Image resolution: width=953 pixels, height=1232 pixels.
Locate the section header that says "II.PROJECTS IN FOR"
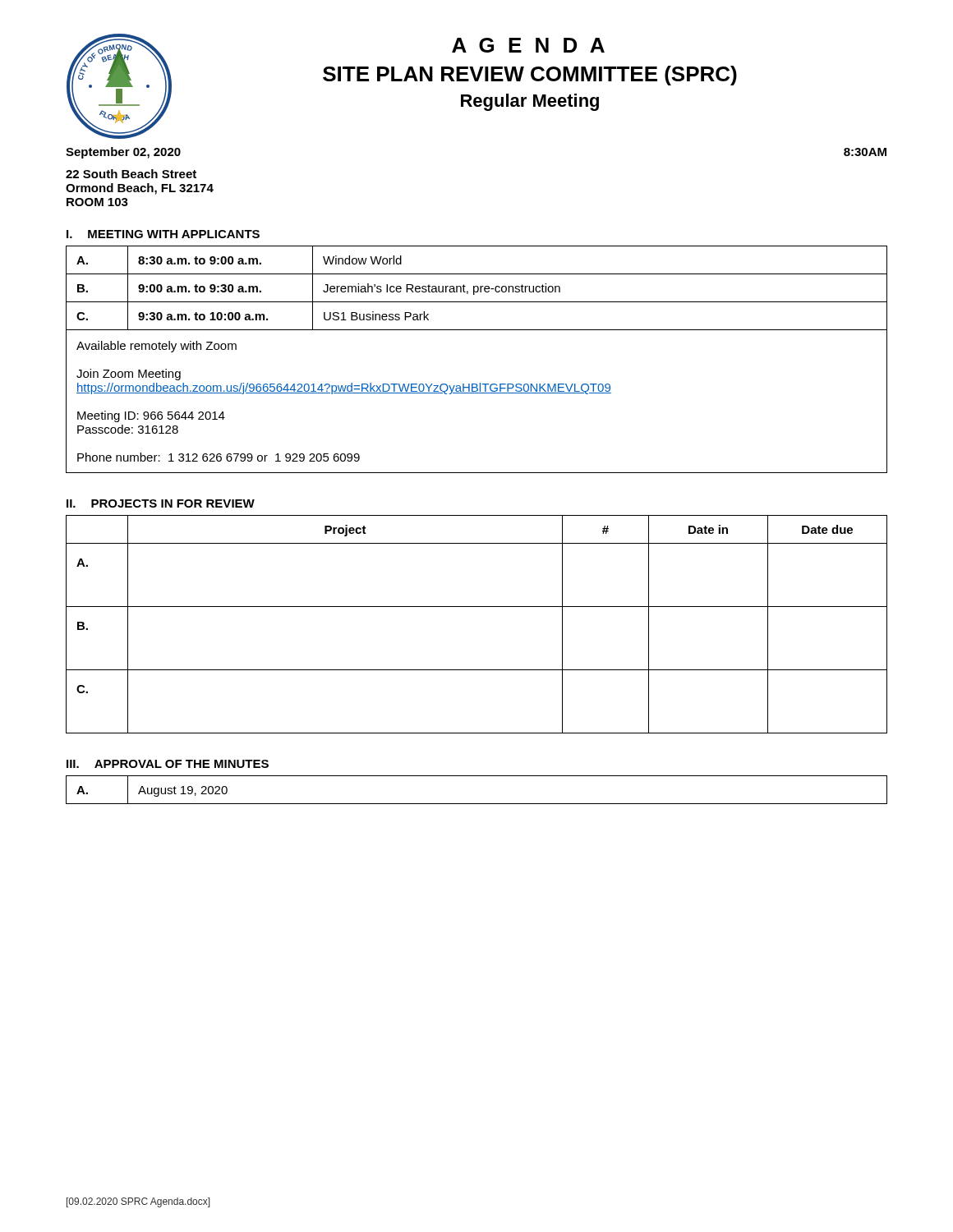coord(160,503)
